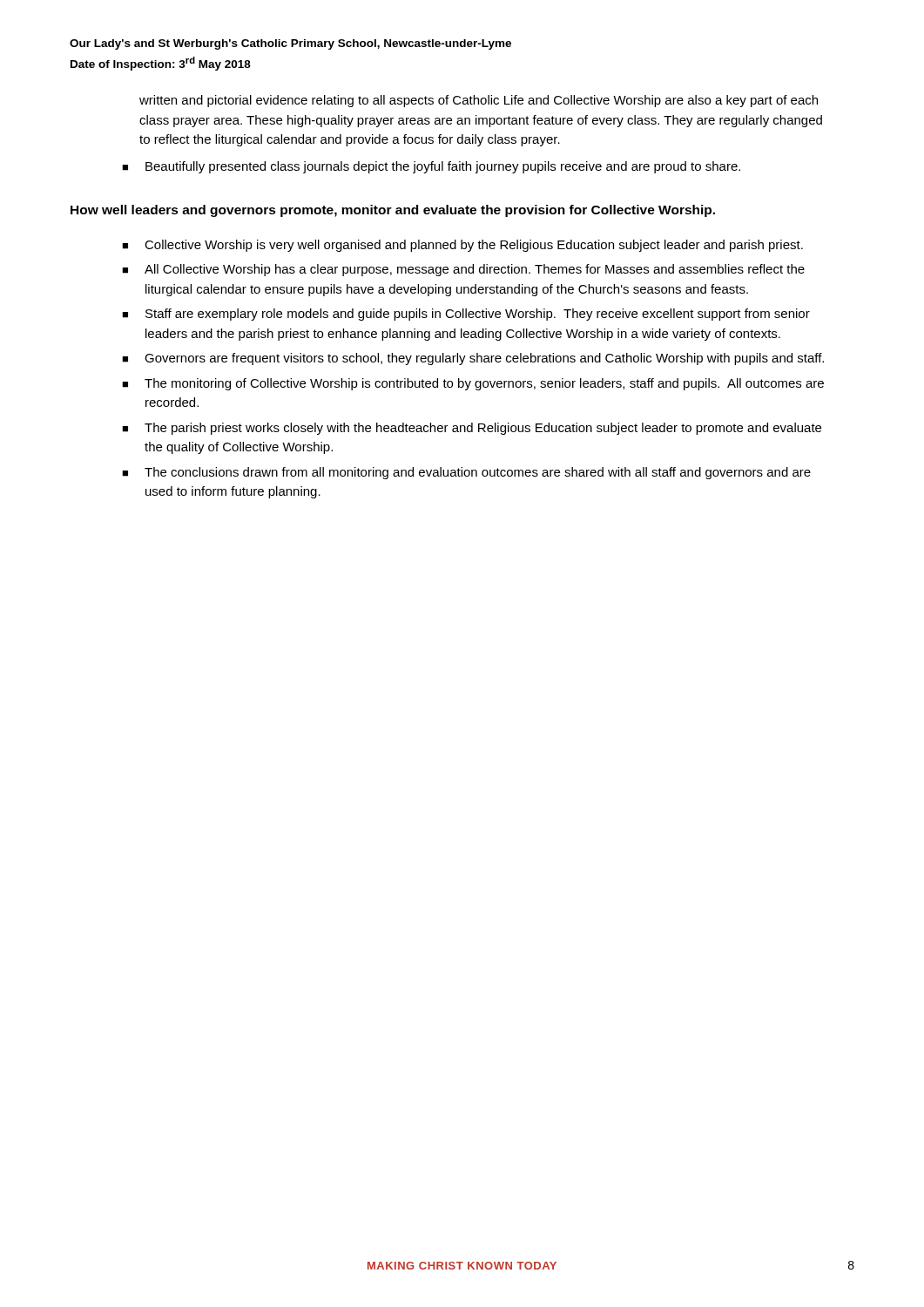924x1307 pixels.
Task: Find the element starting "written and pictorial evidence relating to all"
Action: point(481,119)
